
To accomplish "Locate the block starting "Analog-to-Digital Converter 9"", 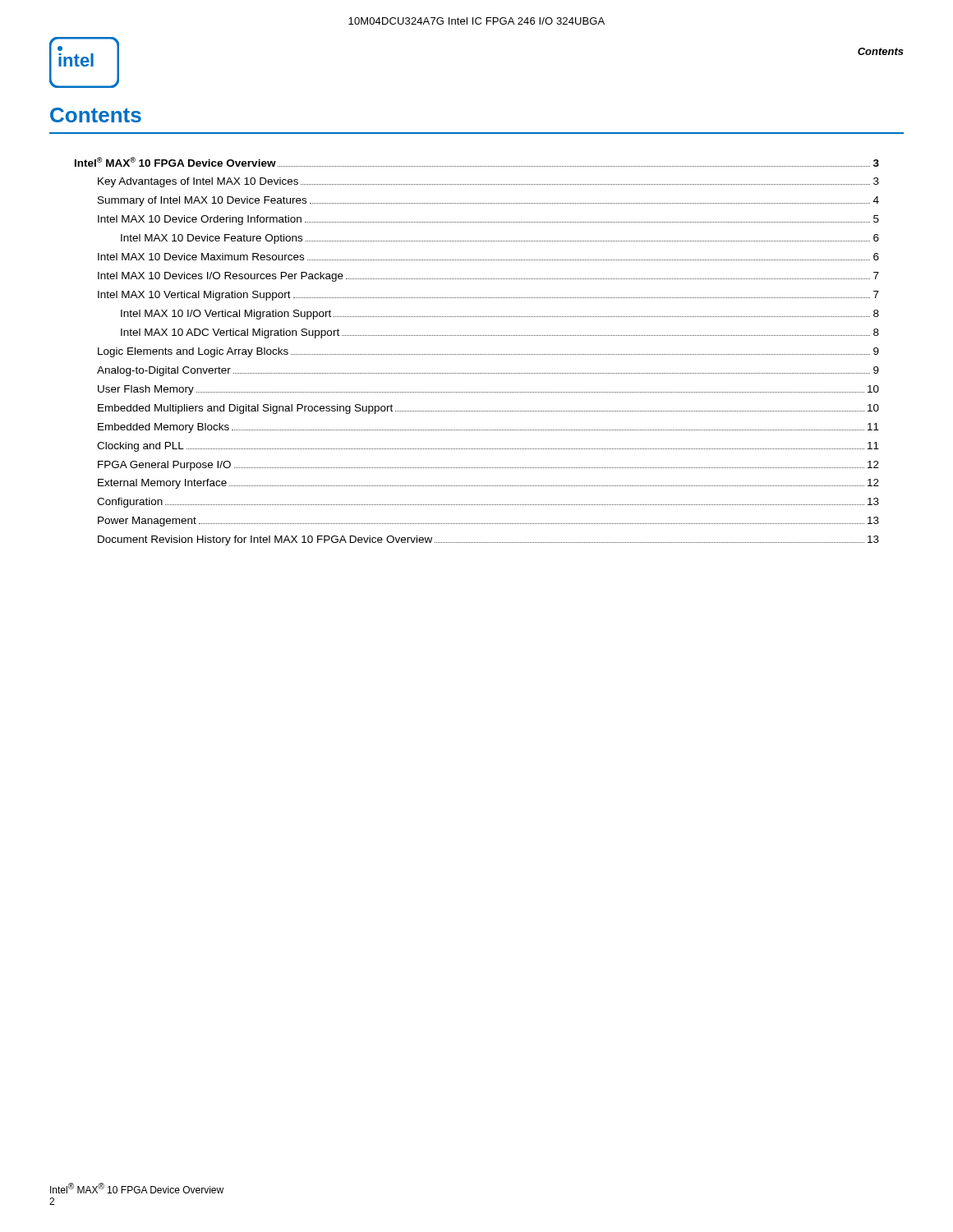I will (x=488, y=371).
